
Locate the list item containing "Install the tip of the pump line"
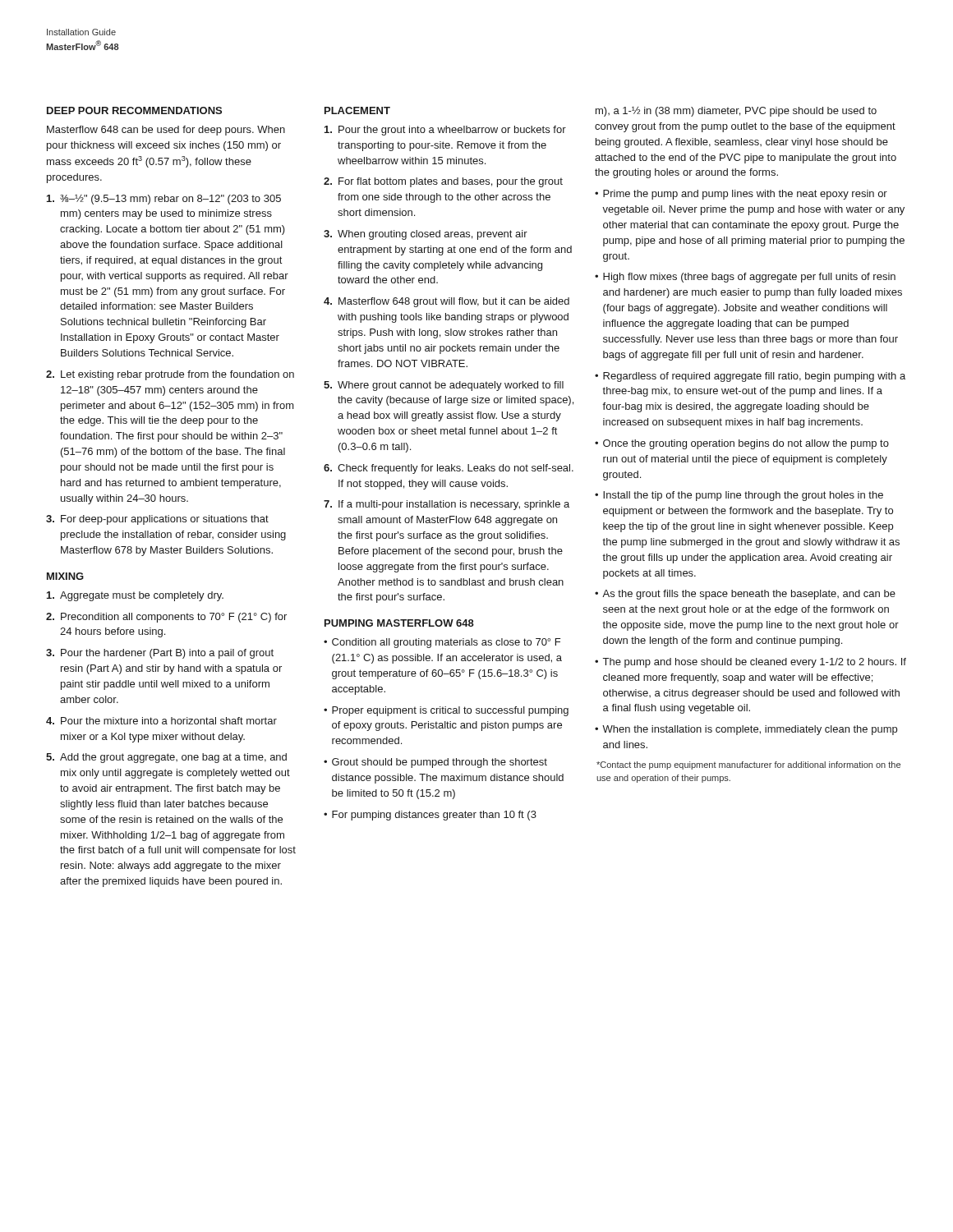point(755,535)
